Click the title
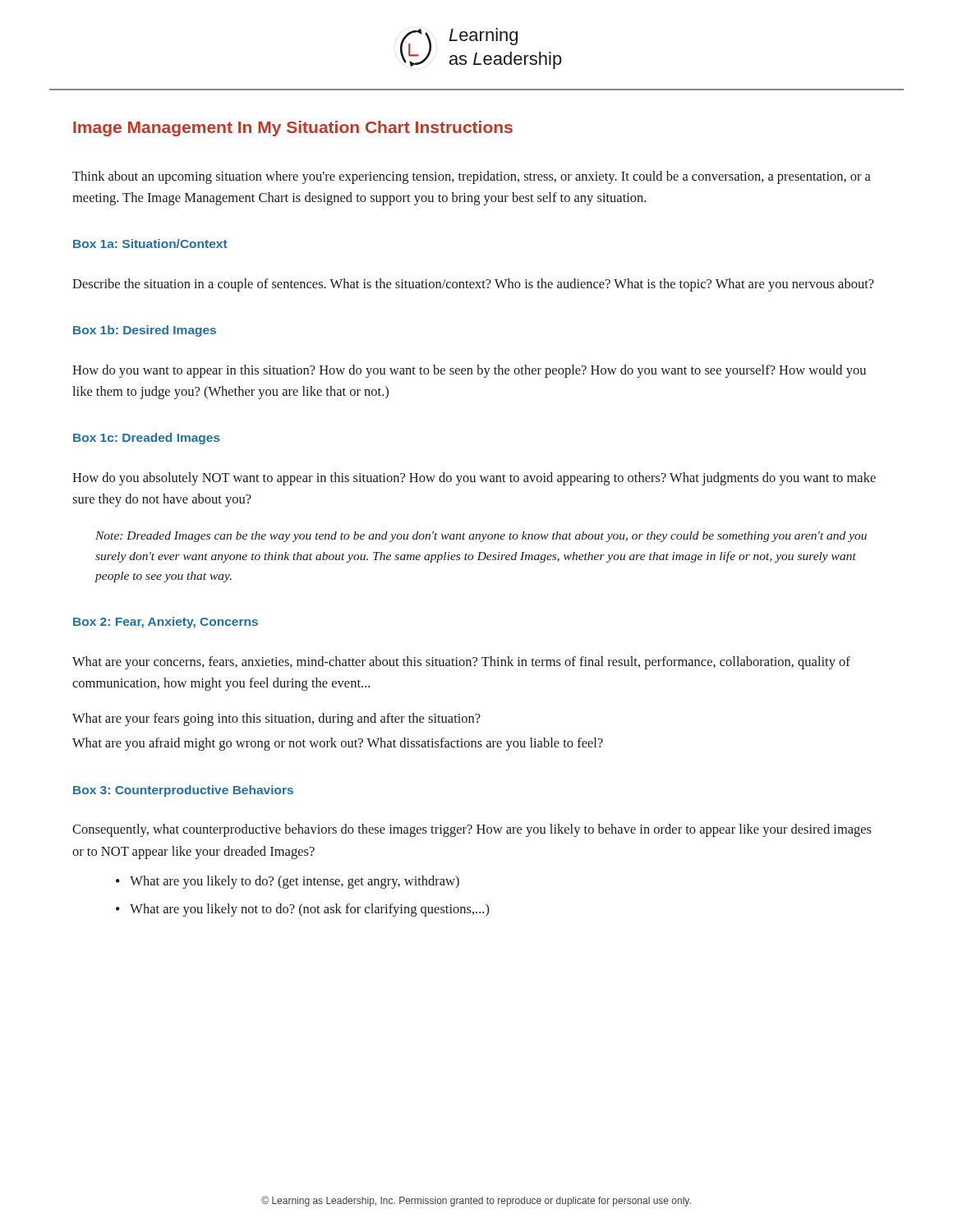953x1232 pixels. click(x=293, y=127)
